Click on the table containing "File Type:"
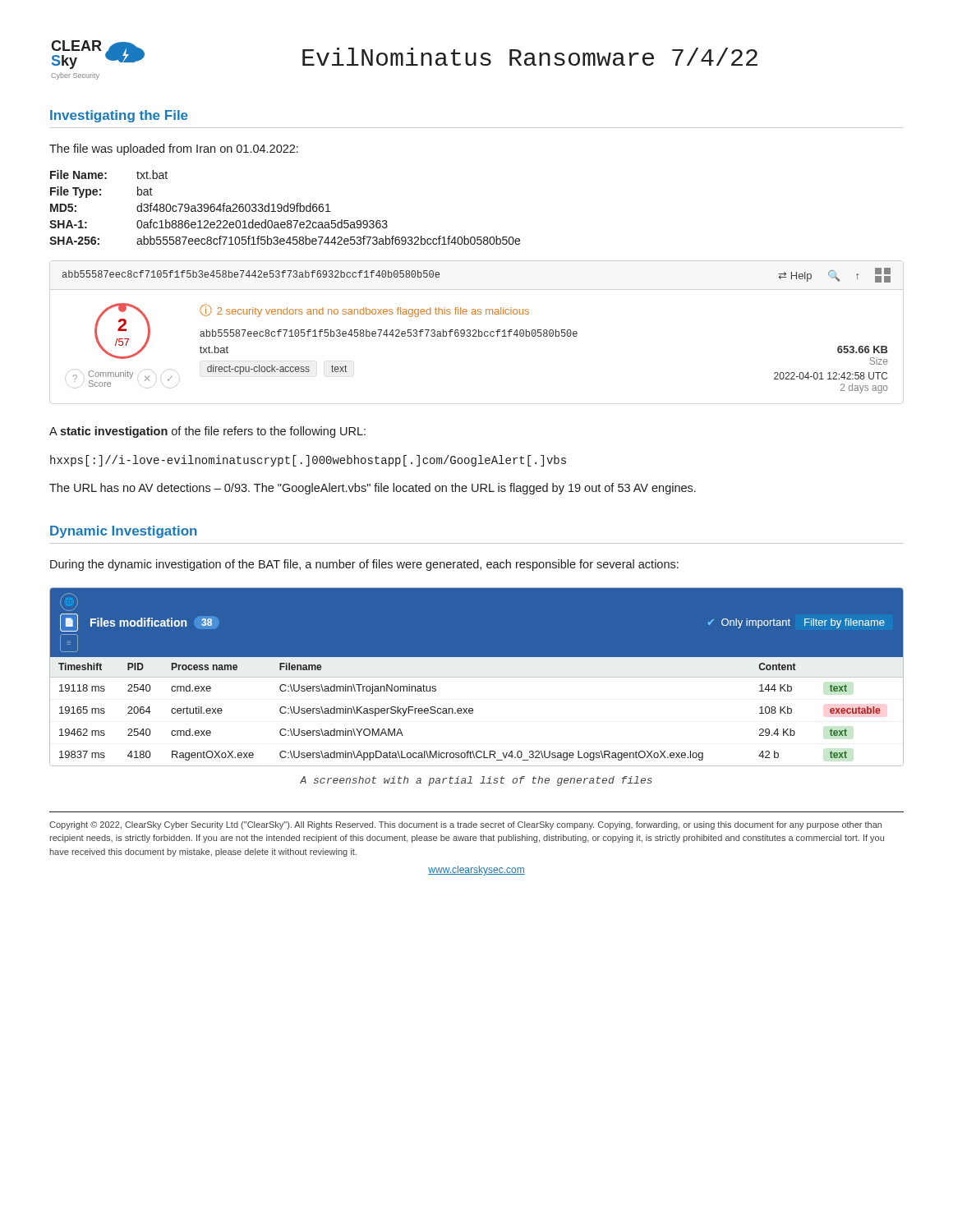The image size is (953, 1232). coord(476,208)
